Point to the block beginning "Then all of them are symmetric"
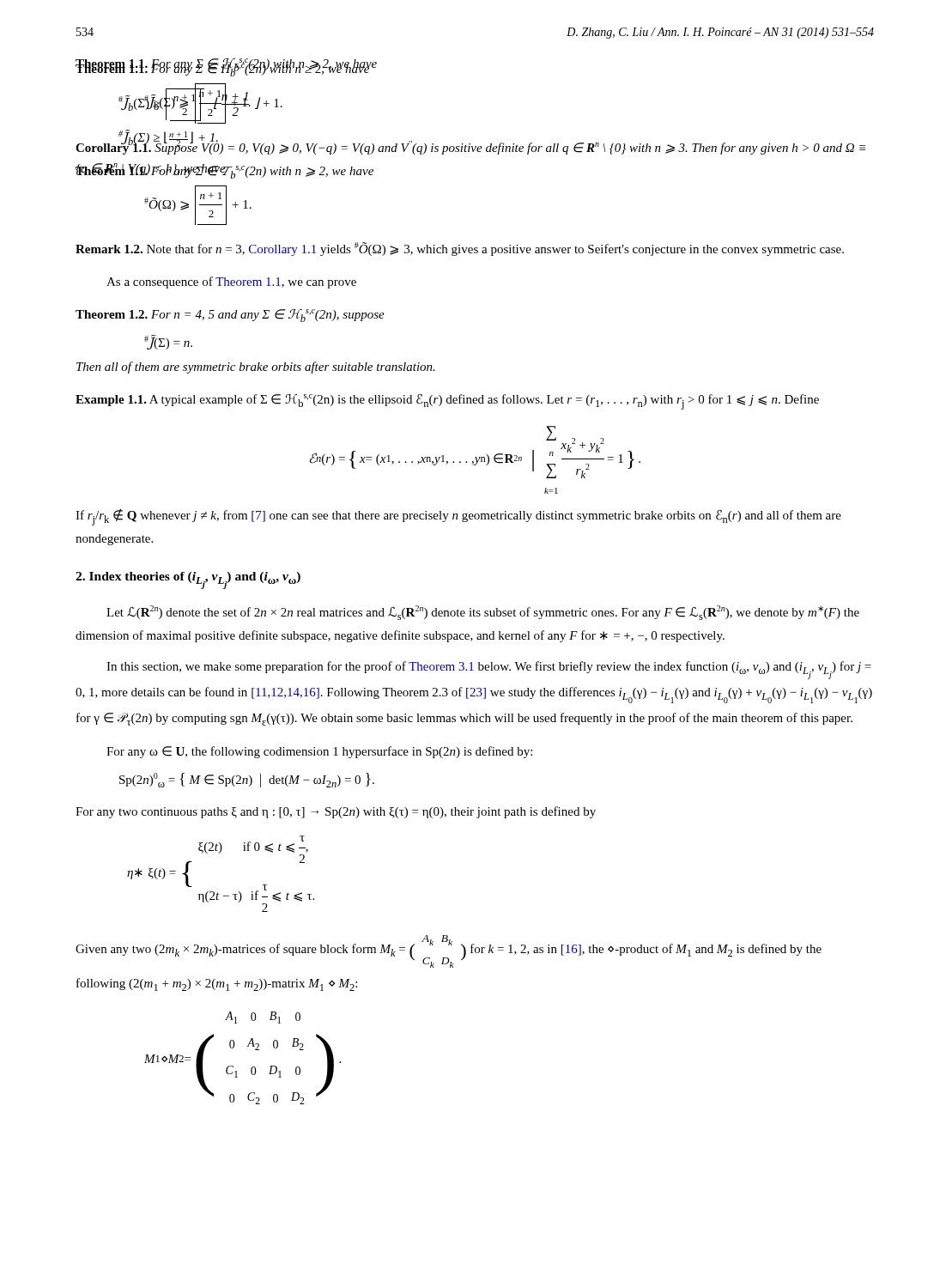 256,367
